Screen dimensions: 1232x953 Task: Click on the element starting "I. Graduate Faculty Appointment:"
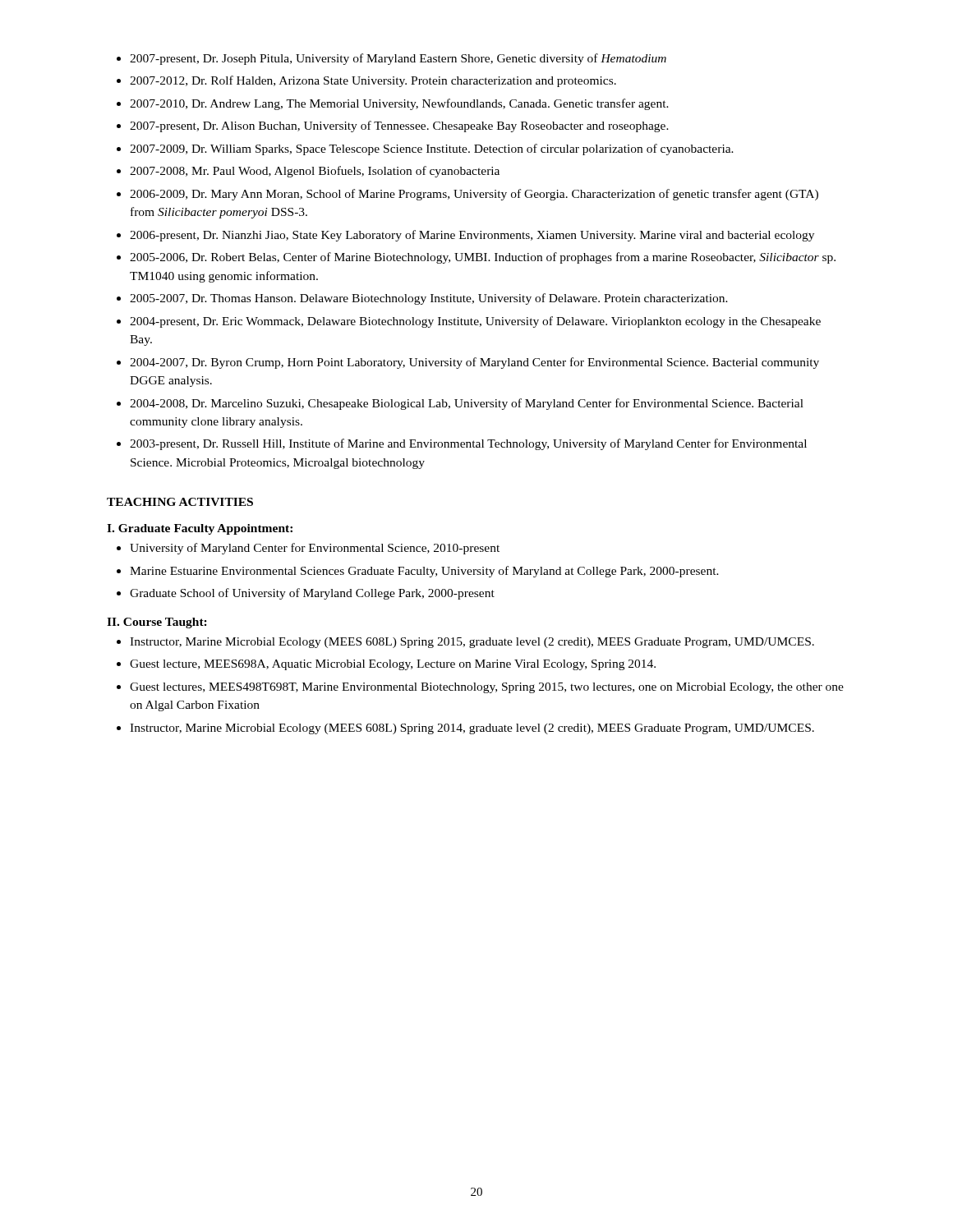200,528
